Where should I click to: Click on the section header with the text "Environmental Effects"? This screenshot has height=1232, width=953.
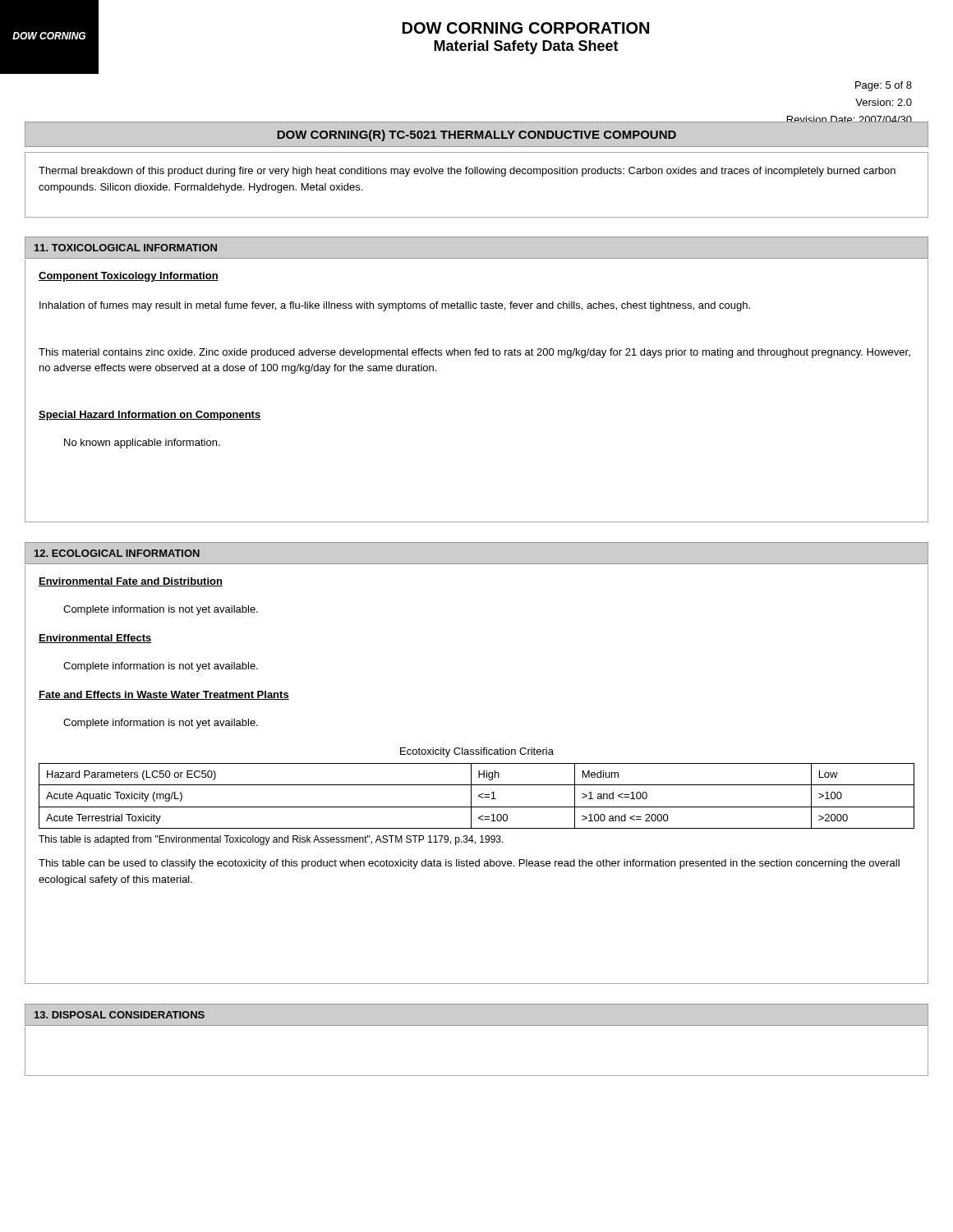pos(95,638)
